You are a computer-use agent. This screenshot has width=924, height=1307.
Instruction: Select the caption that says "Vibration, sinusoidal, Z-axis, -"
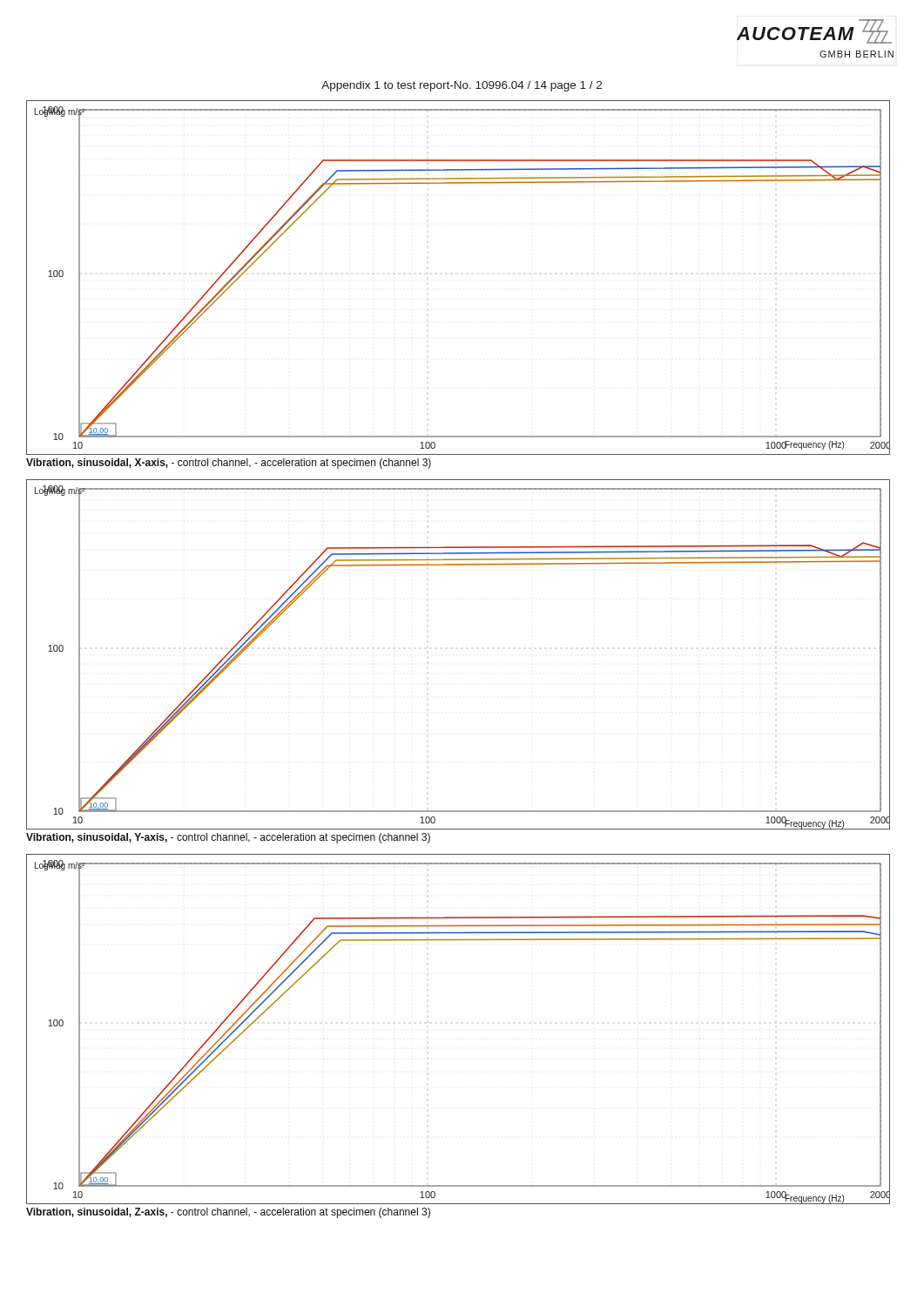(x=228, y=1212)
